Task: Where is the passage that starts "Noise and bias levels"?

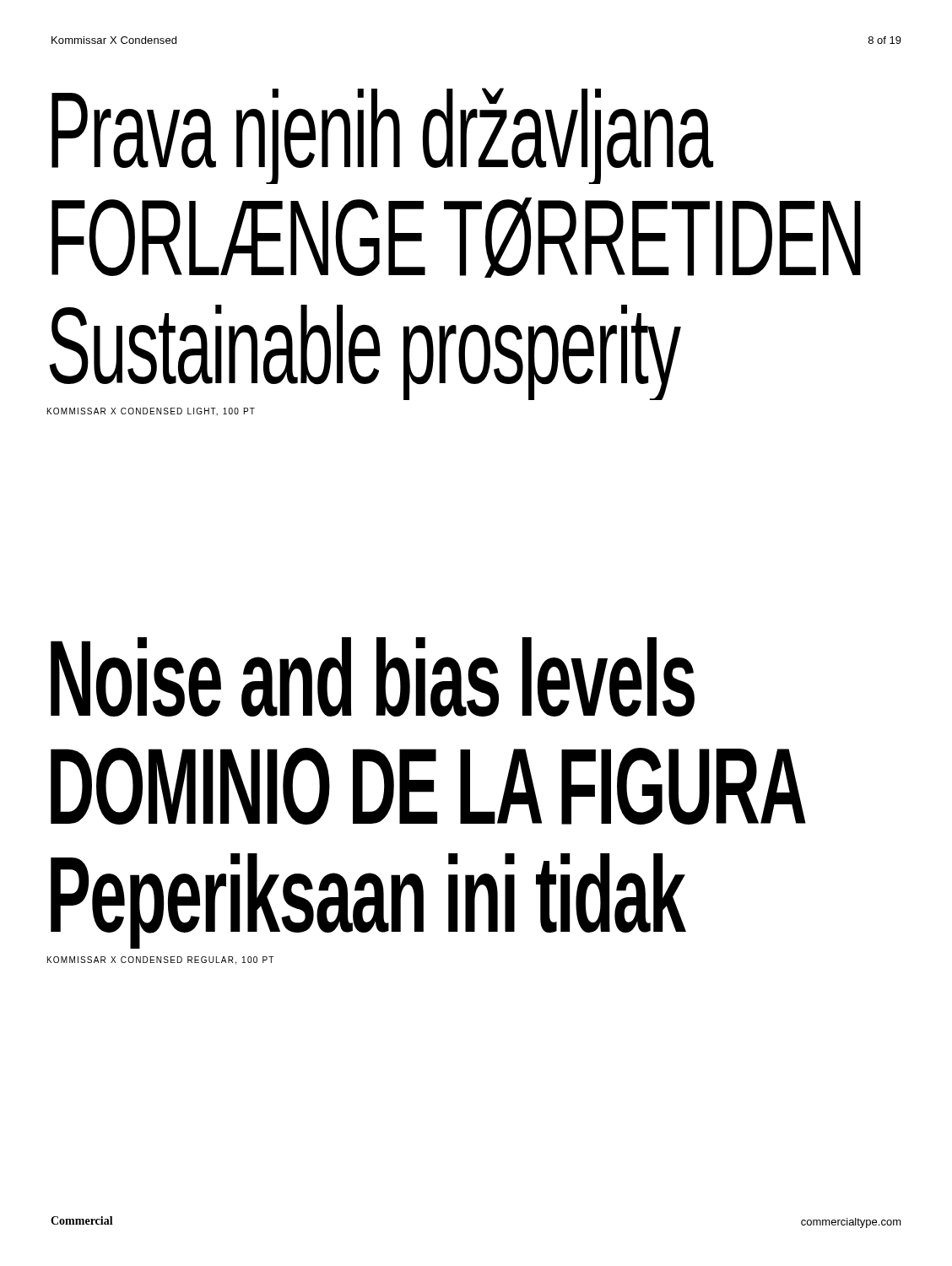Action: point(476,795)
